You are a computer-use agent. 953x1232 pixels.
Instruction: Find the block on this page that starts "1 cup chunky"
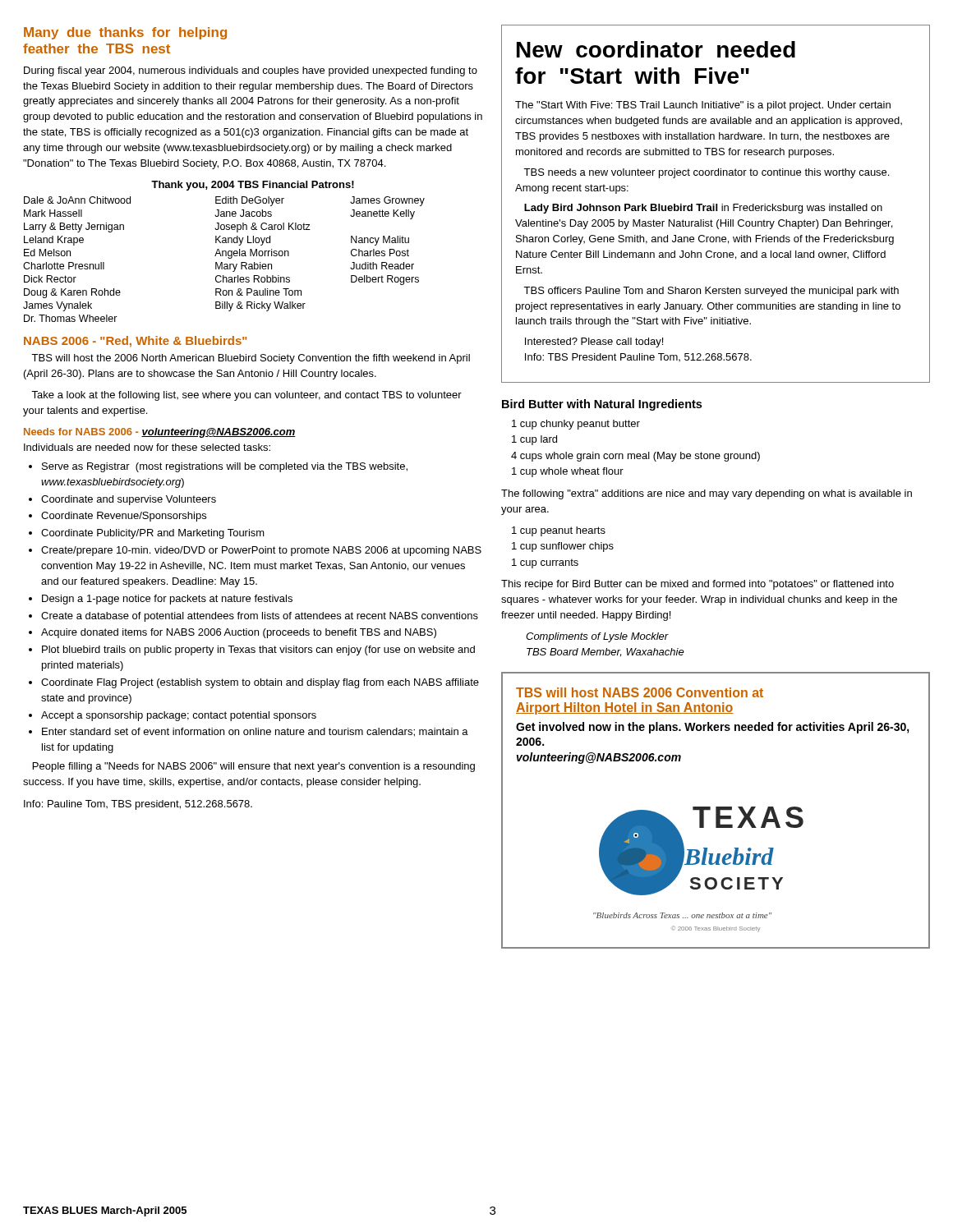pyautogui.click(x=576, y=425)
